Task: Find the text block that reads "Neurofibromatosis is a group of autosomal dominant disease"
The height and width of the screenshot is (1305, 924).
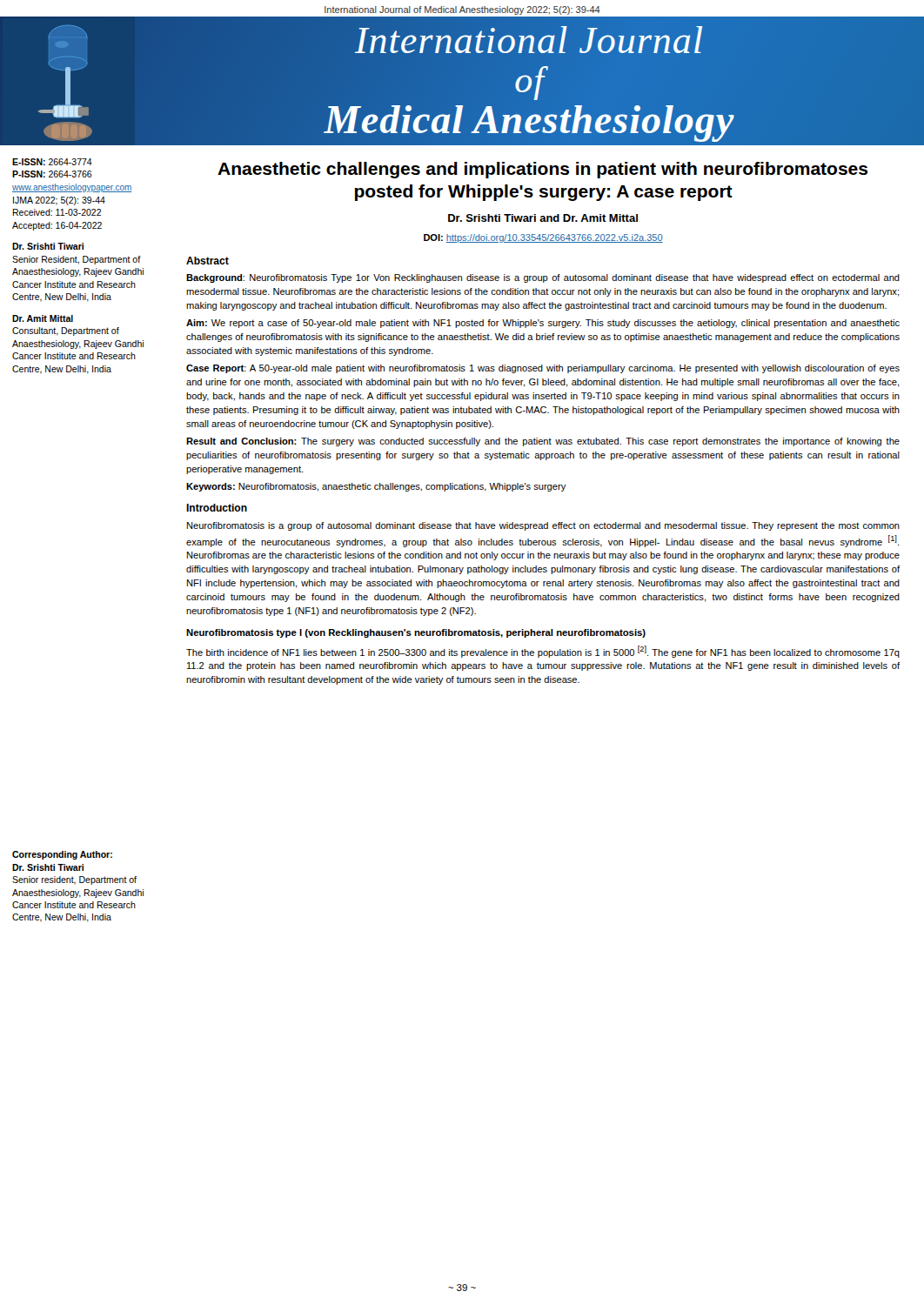Action: click(x=543, y=568)
